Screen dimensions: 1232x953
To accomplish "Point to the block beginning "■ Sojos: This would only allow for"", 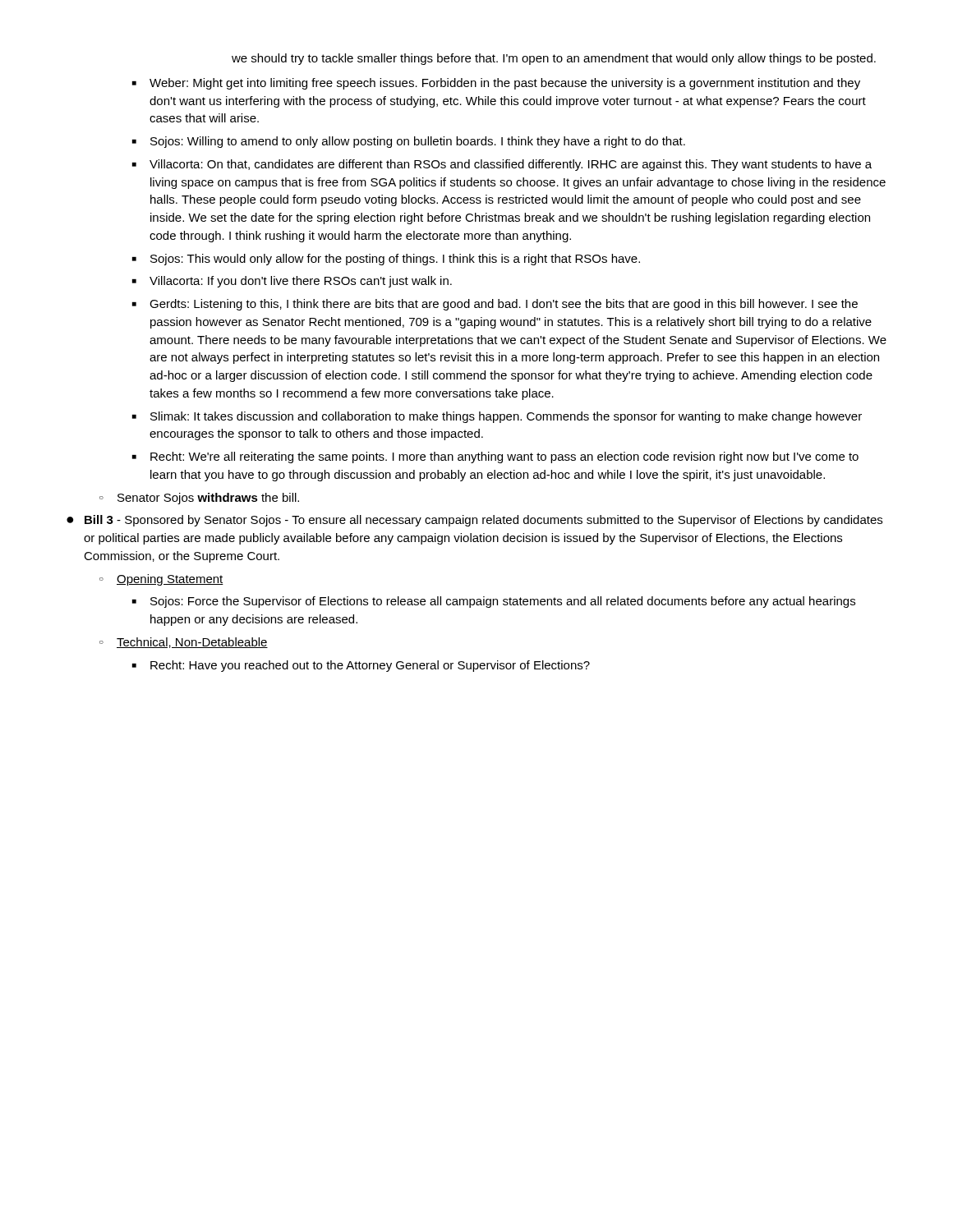I will (509, 258).
